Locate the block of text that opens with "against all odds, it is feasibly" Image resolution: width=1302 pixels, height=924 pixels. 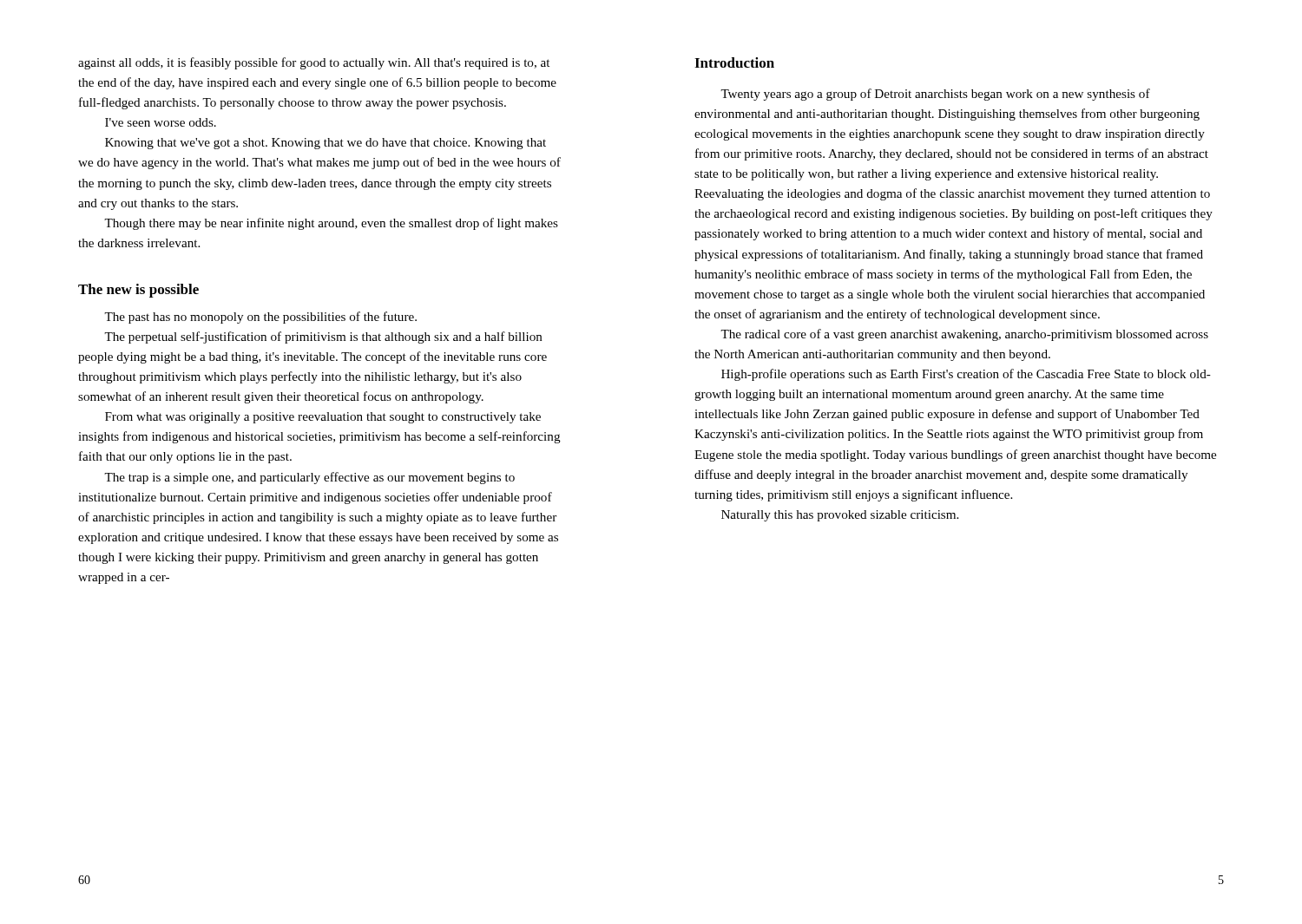[x=321, y=92]
